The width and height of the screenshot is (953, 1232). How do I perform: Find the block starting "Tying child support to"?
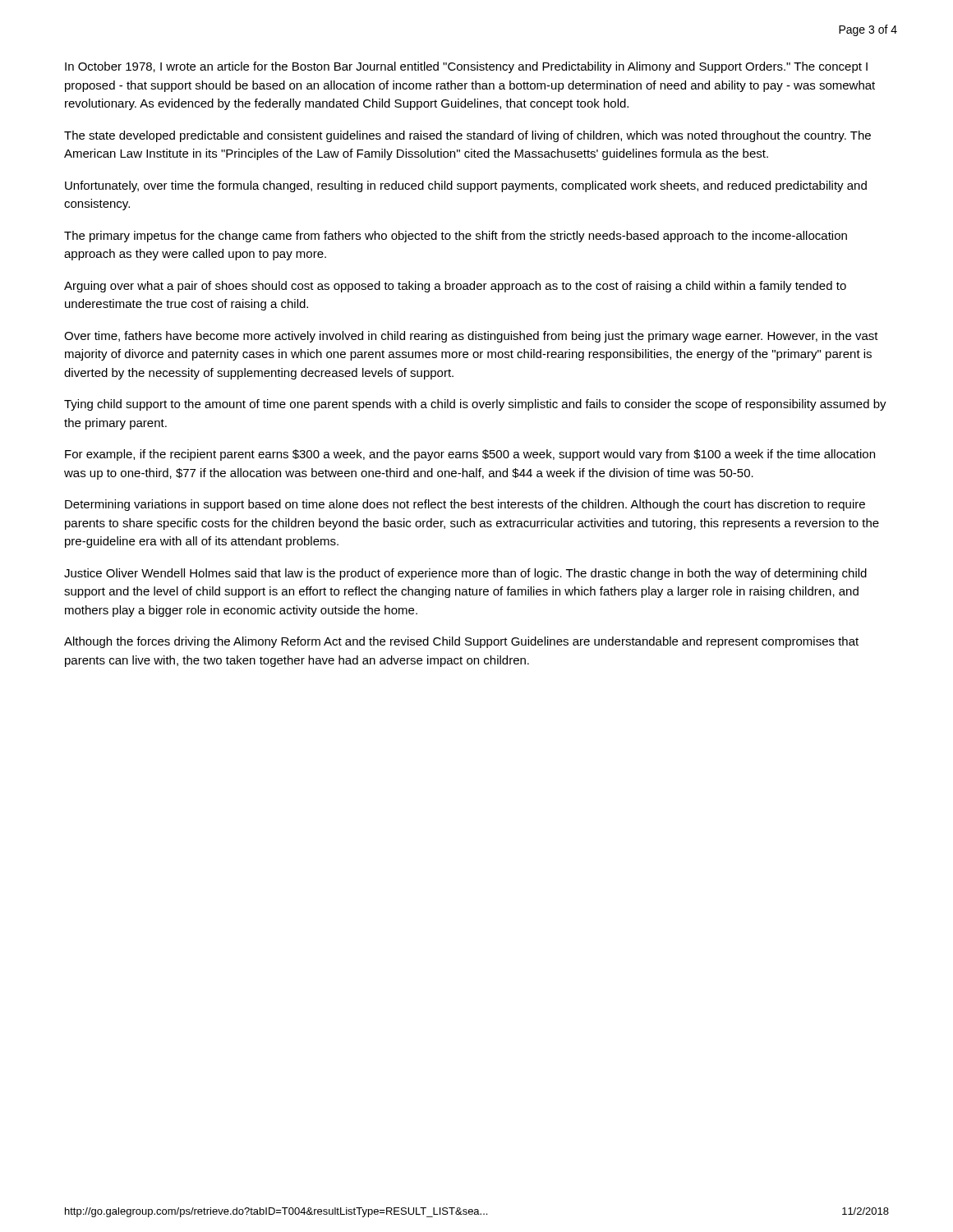pyautogui.click(x=475, y=413)
